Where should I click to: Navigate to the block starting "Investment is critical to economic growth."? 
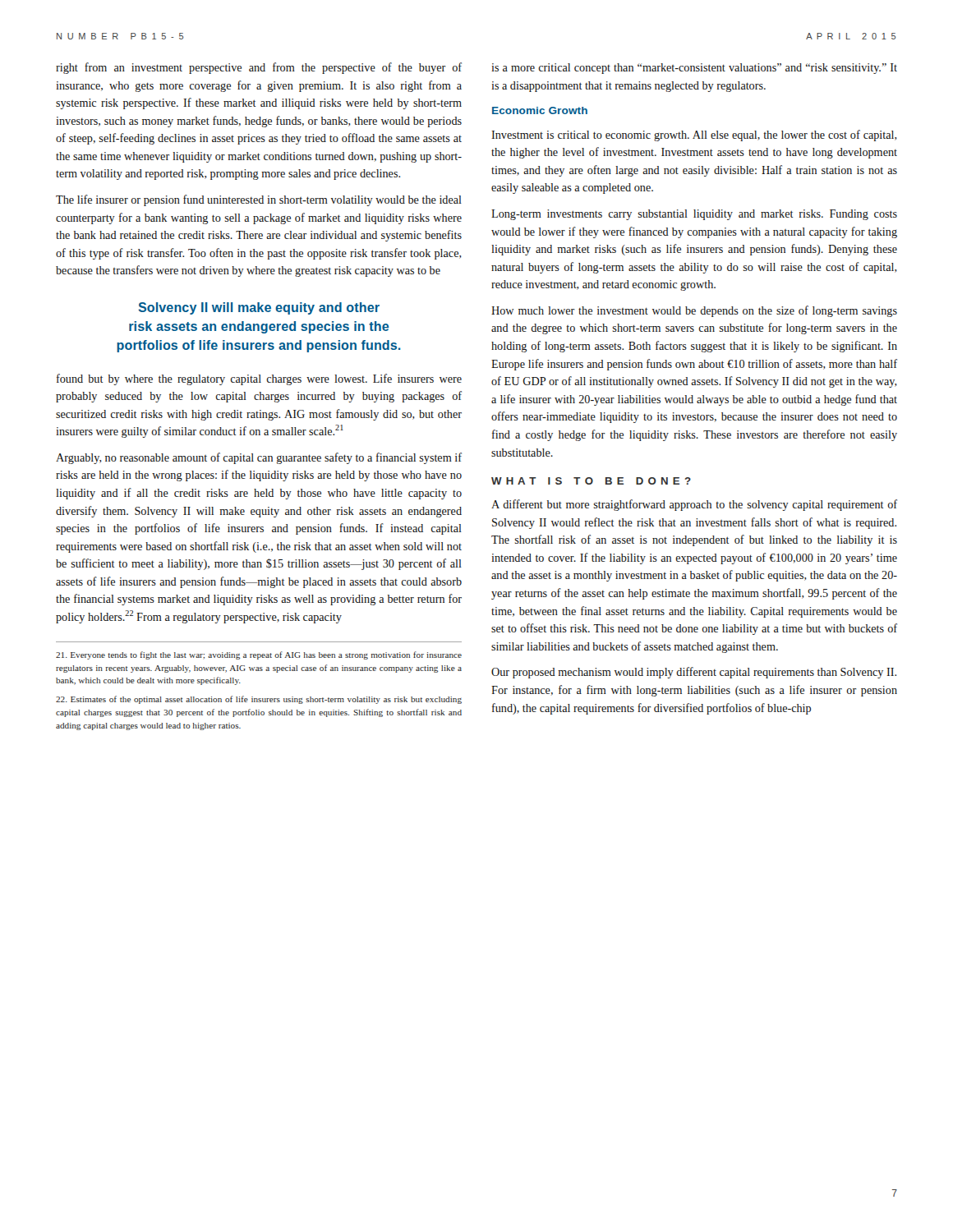[x=694, y=162]
